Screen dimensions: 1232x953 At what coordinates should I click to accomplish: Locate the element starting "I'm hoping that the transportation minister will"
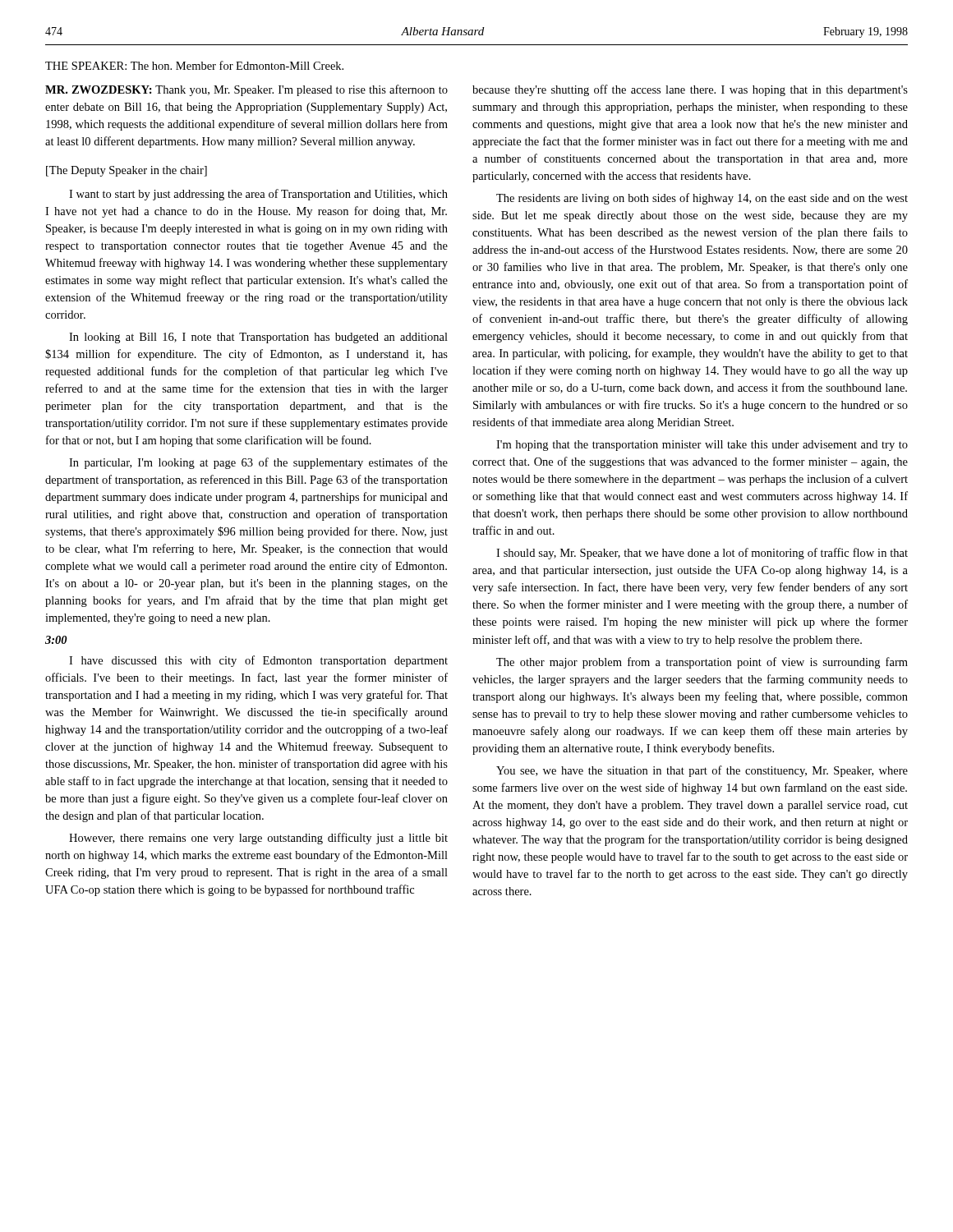[x=690, y=488]
